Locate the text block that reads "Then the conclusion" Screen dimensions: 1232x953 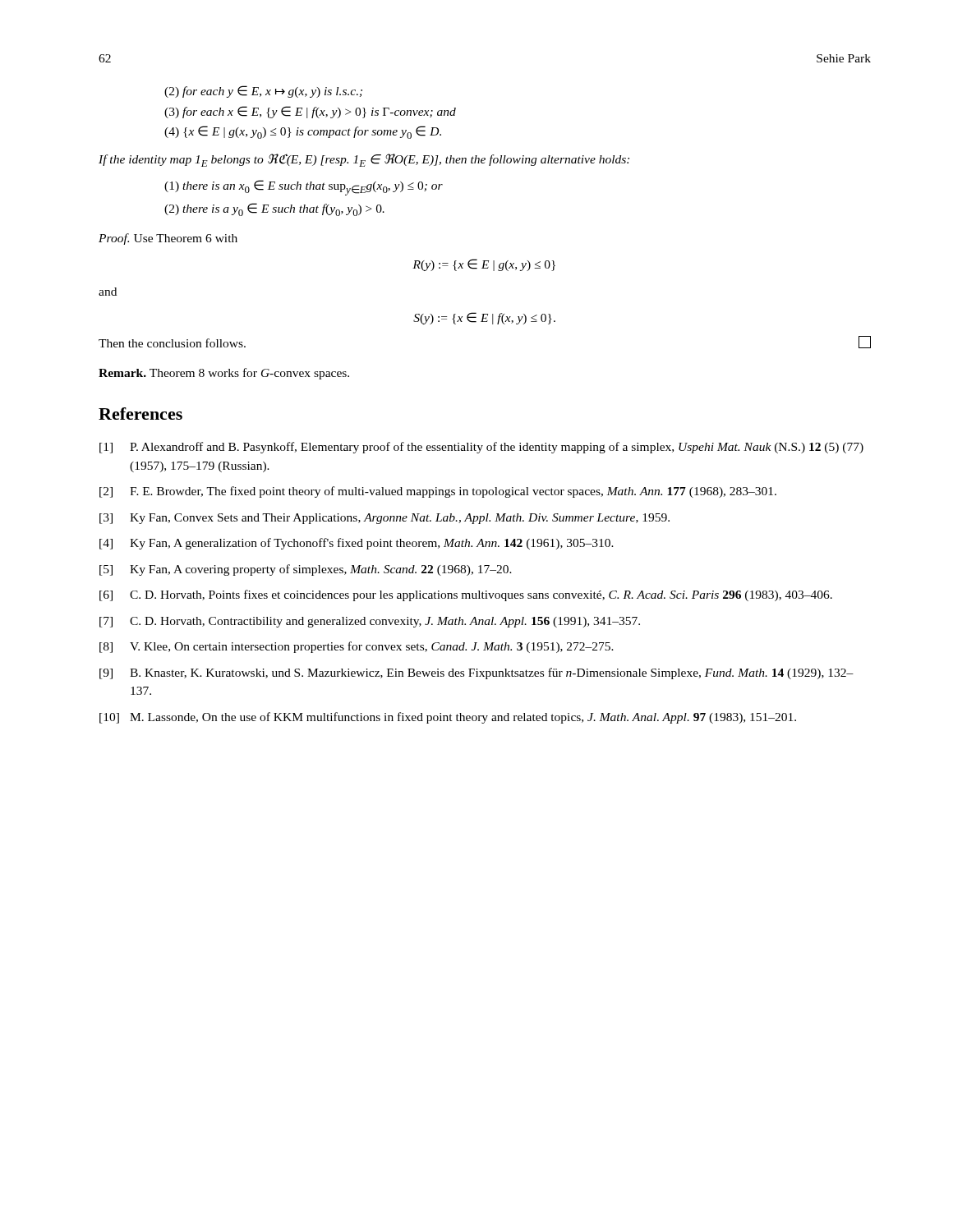point(169,342)
